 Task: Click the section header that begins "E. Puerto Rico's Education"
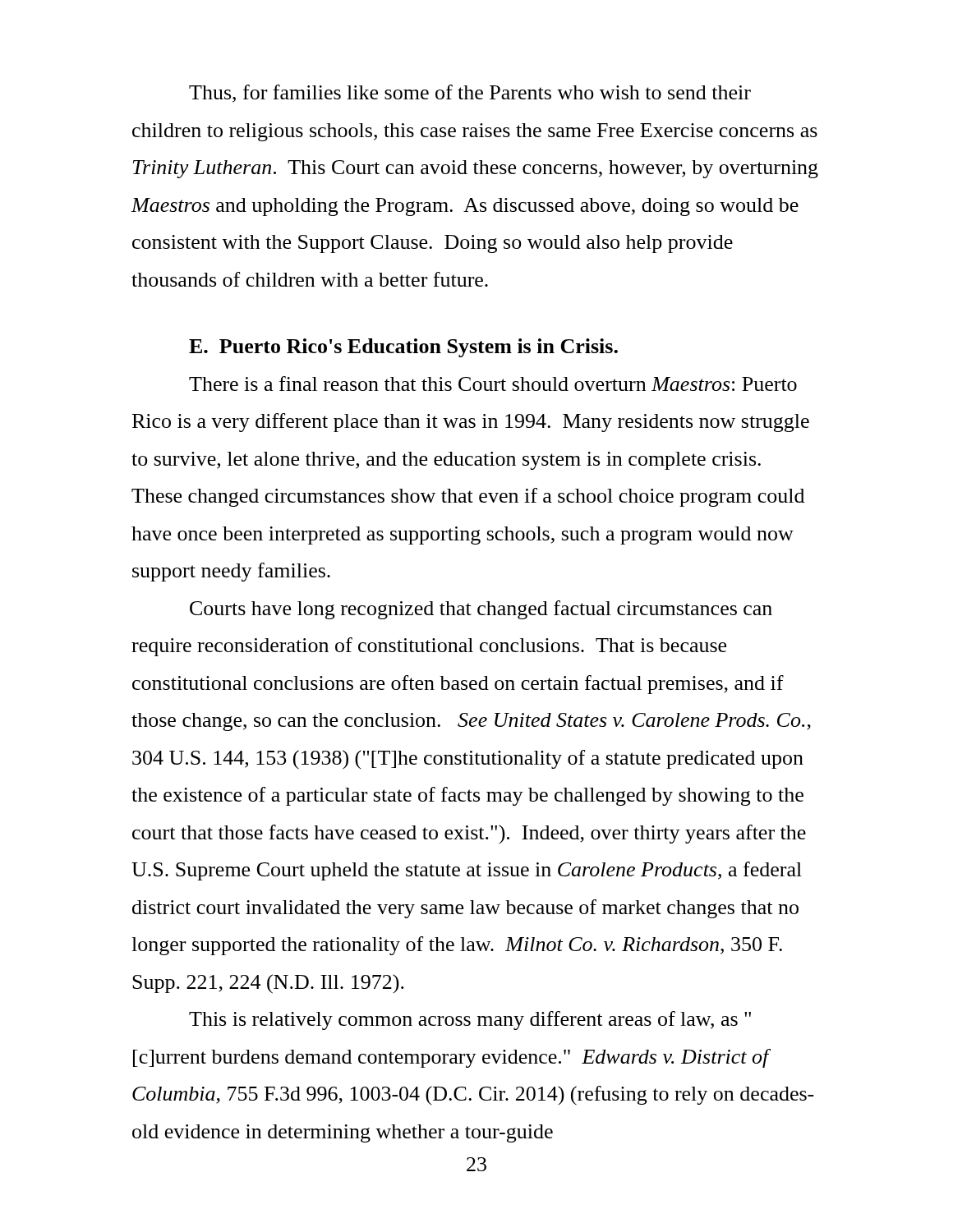[505, 346]
